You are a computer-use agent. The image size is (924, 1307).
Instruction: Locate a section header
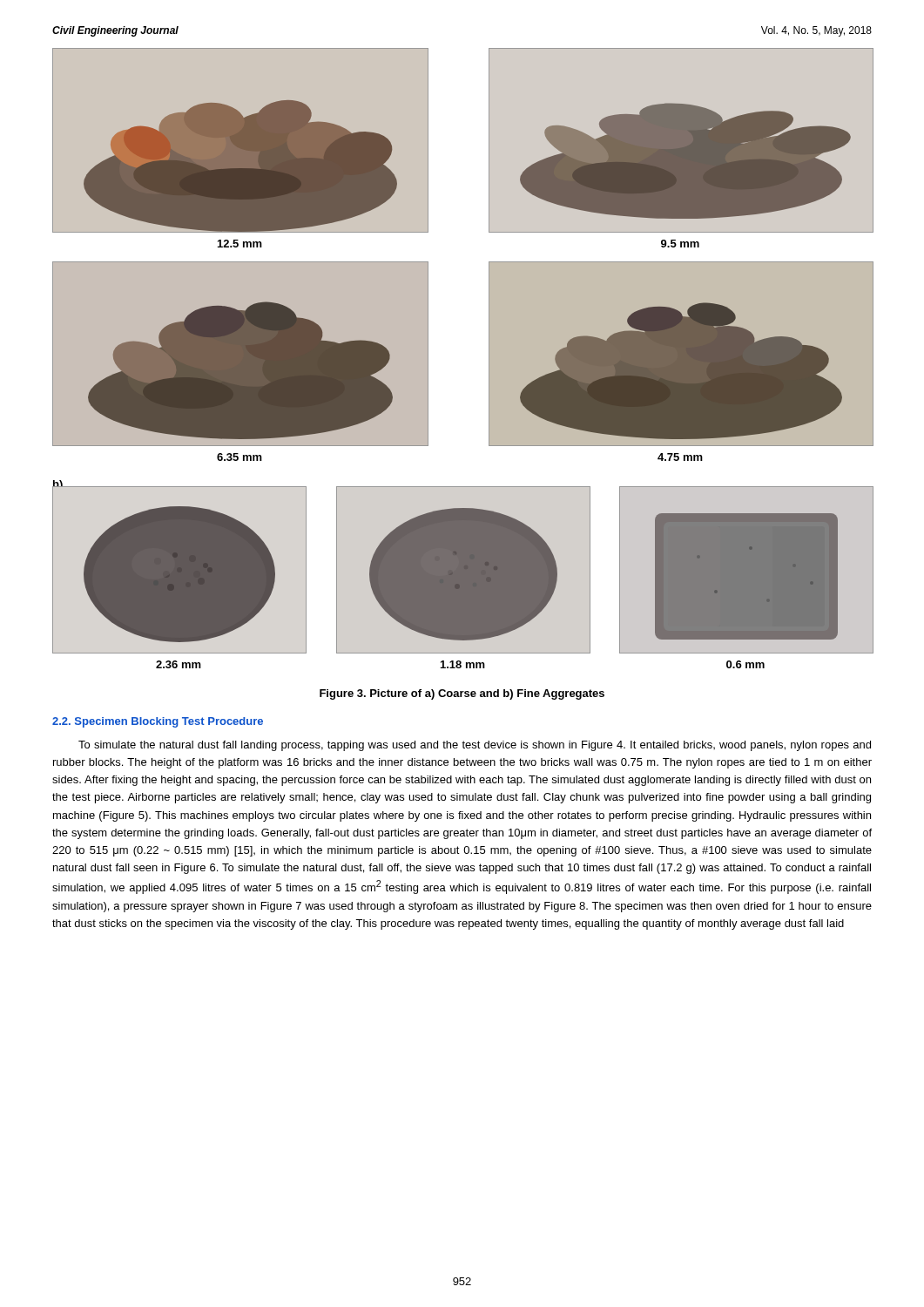(158, 721)
